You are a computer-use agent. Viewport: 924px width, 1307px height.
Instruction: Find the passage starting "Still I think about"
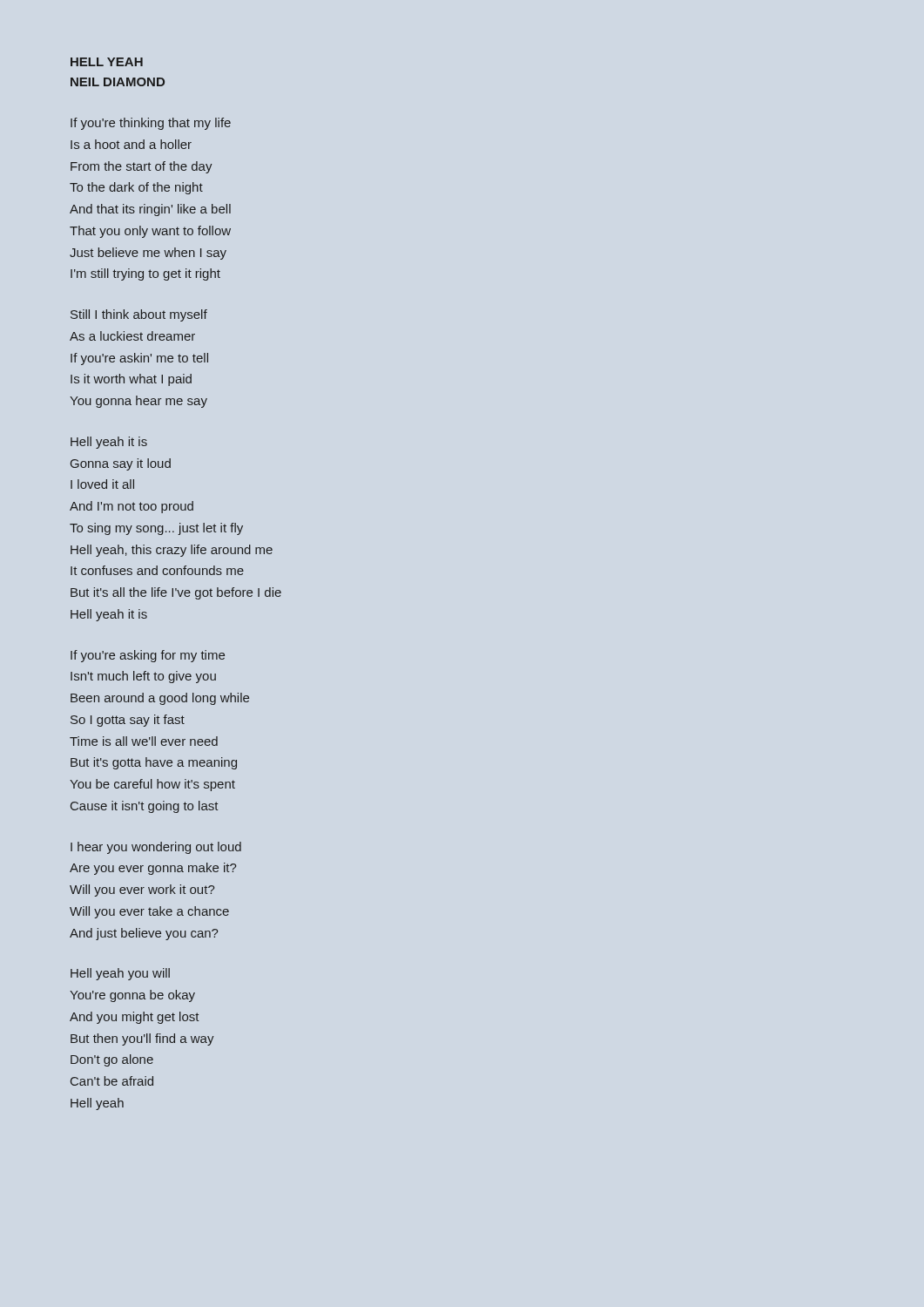pos(139,315)
